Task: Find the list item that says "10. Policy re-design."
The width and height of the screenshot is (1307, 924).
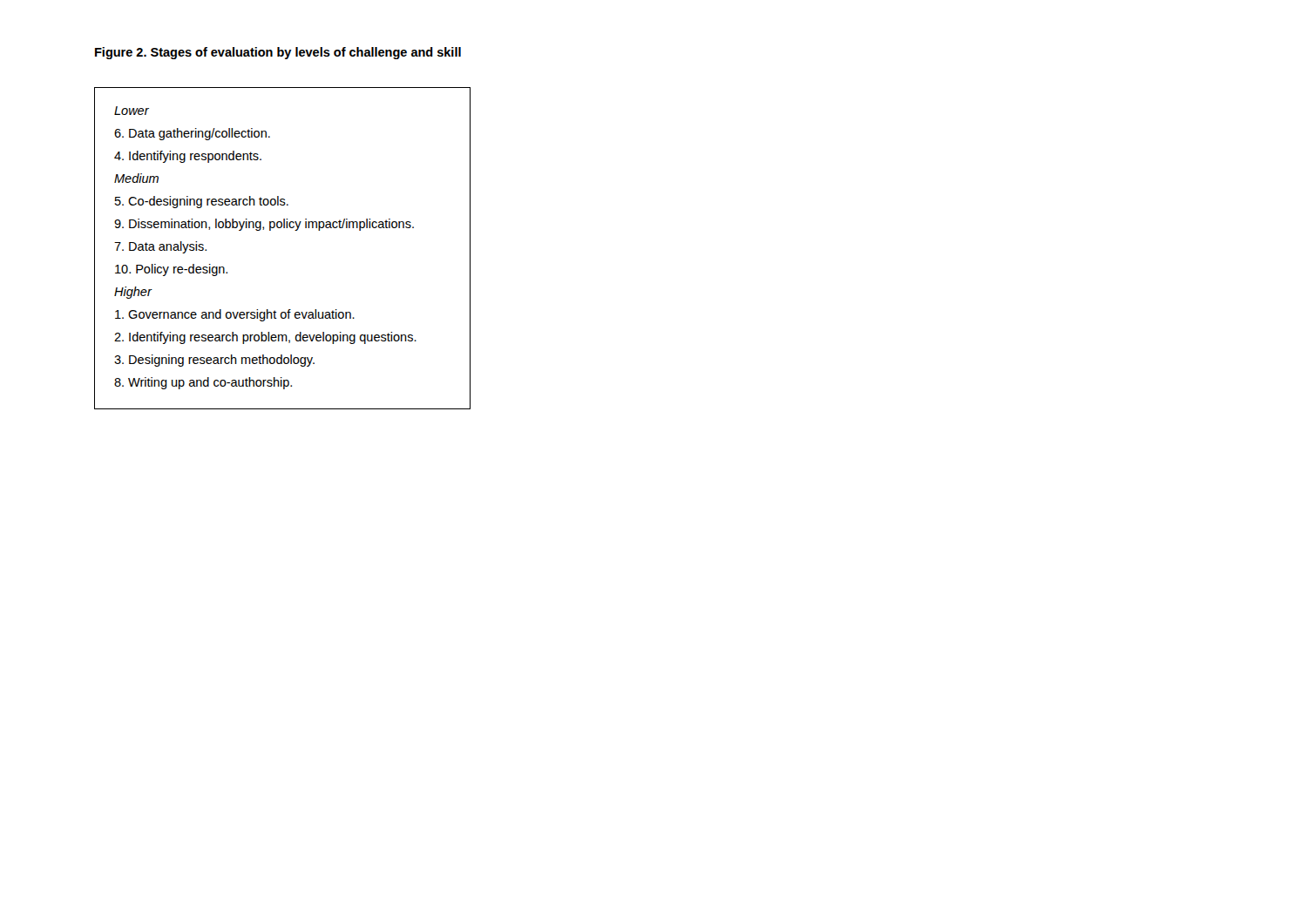Action: click(x=171, y=269)
